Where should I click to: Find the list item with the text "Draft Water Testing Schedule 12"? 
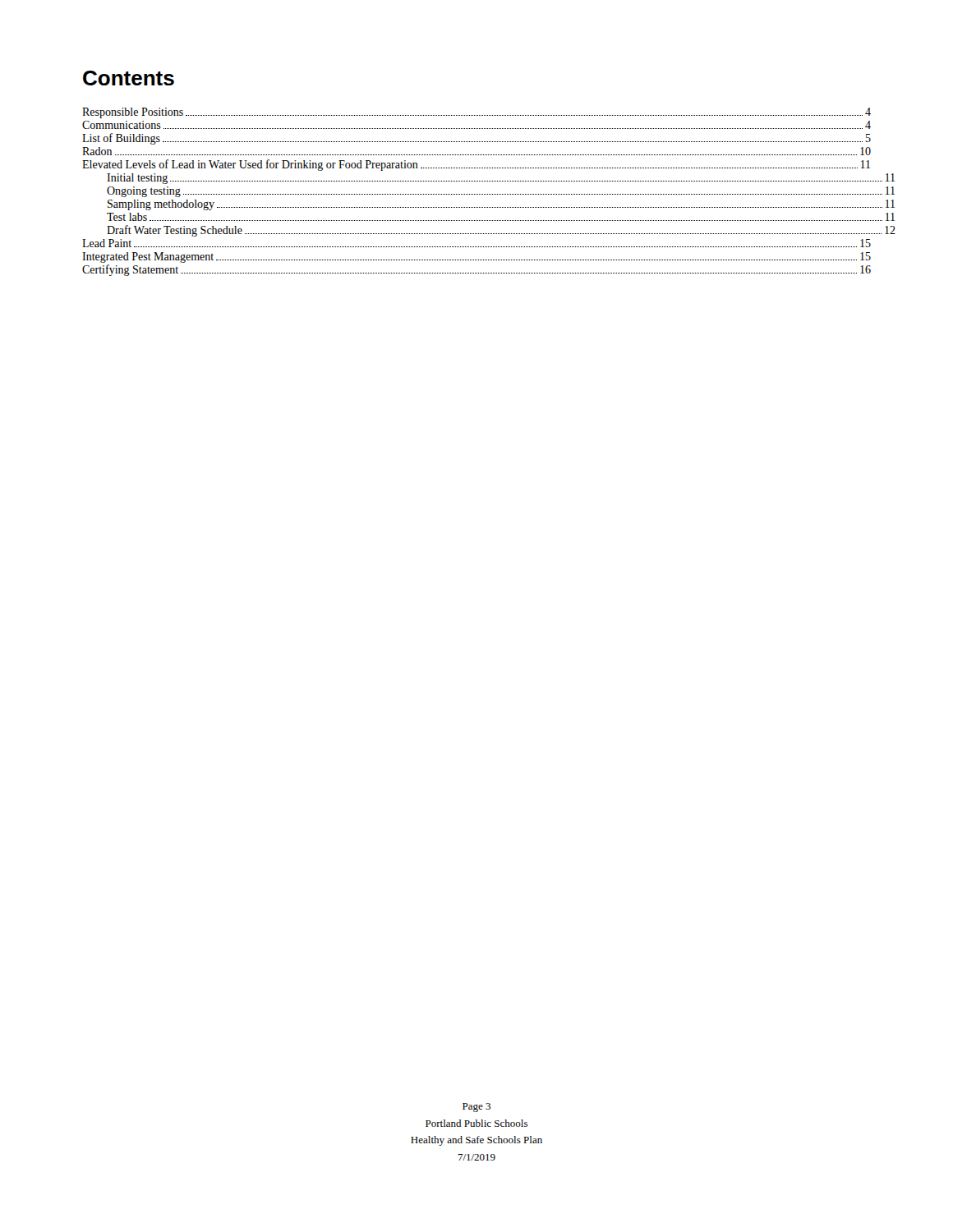[501, 231]
